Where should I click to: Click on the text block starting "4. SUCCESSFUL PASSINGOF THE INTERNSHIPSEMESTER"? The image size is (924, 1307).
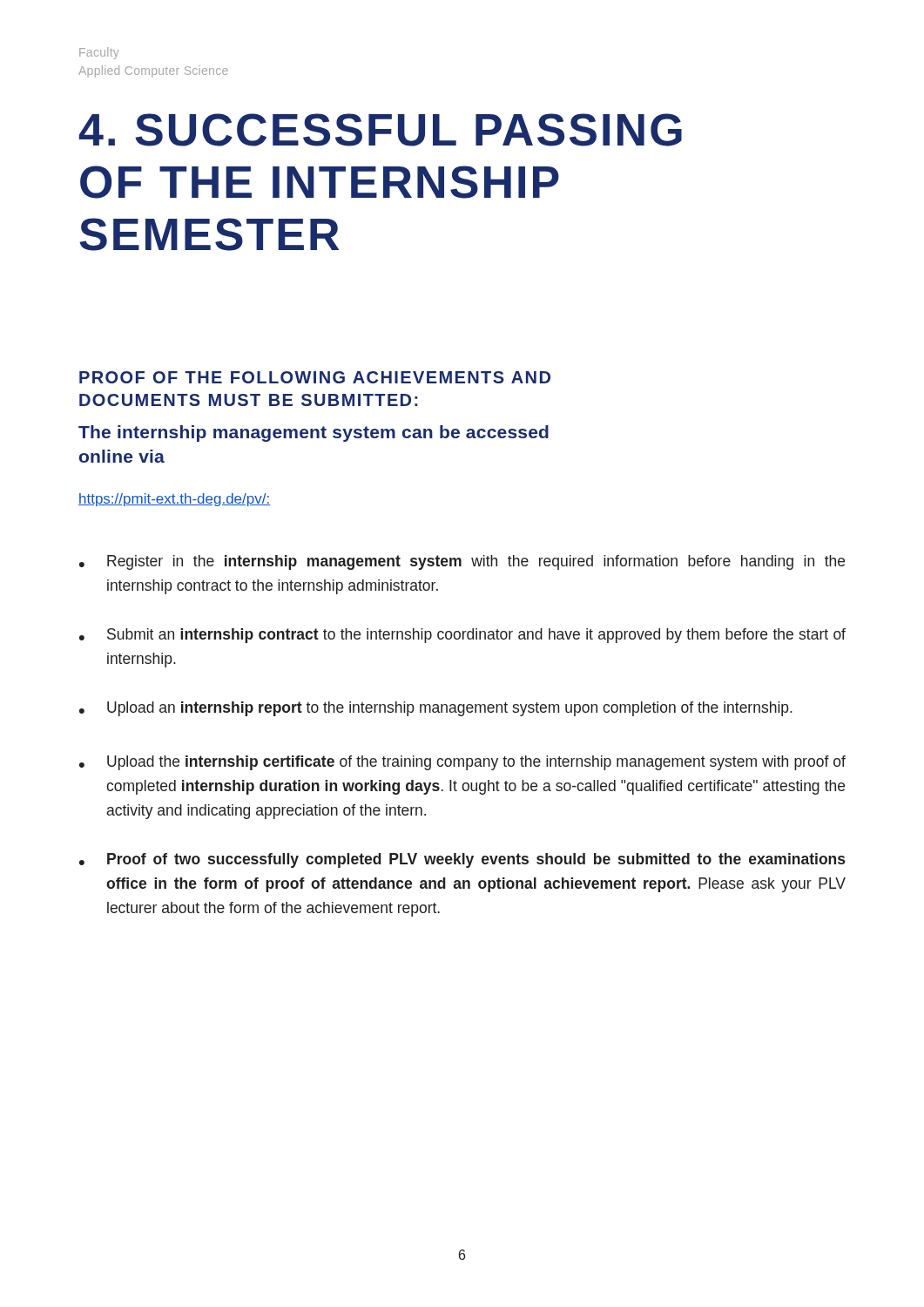click(462, 183)
